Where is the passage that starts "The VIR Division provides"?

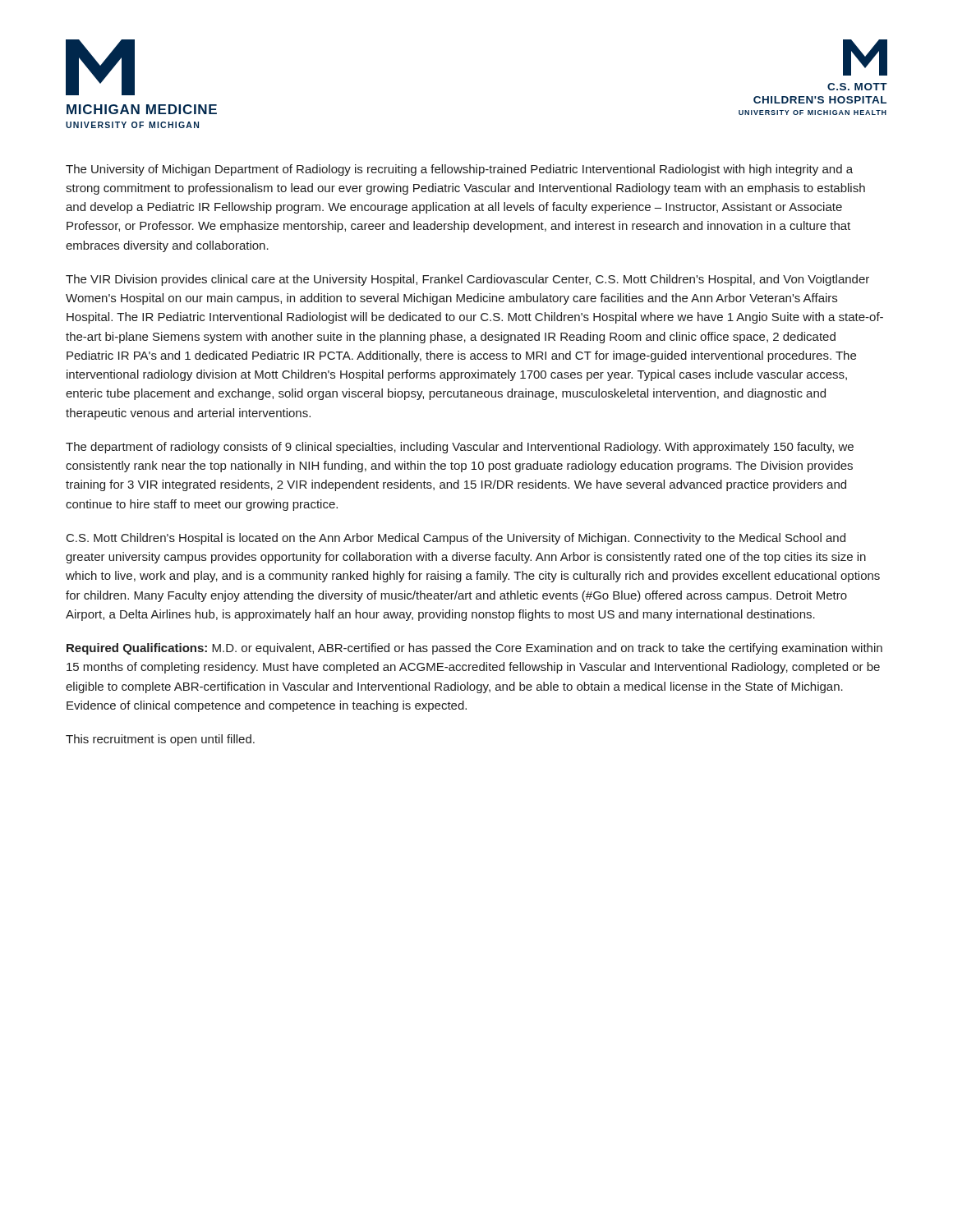pyautogui.click(x=476, y=346)
